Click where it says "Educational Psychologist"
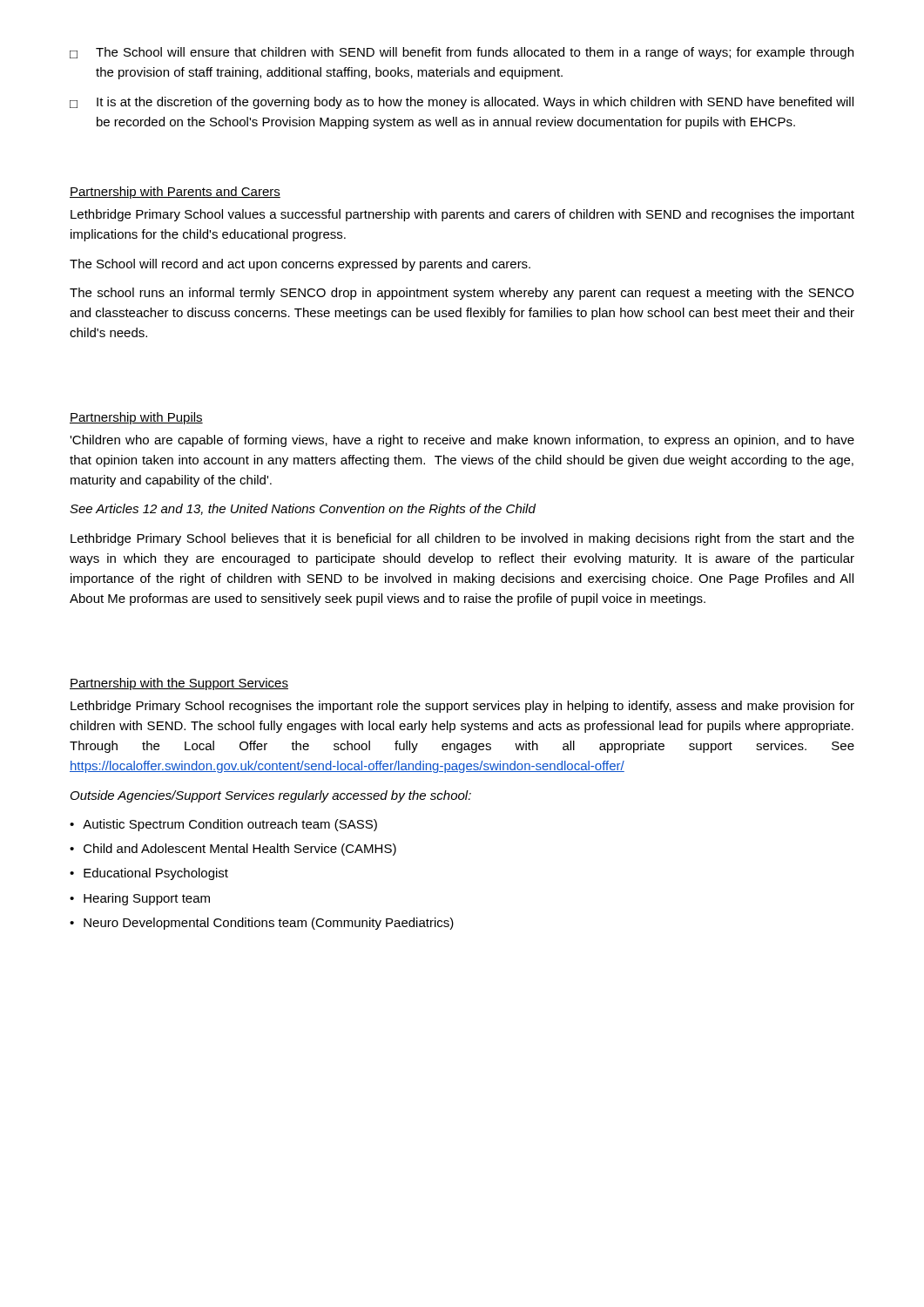Screen dimensions: 1307x924 (x=156, y=873)
